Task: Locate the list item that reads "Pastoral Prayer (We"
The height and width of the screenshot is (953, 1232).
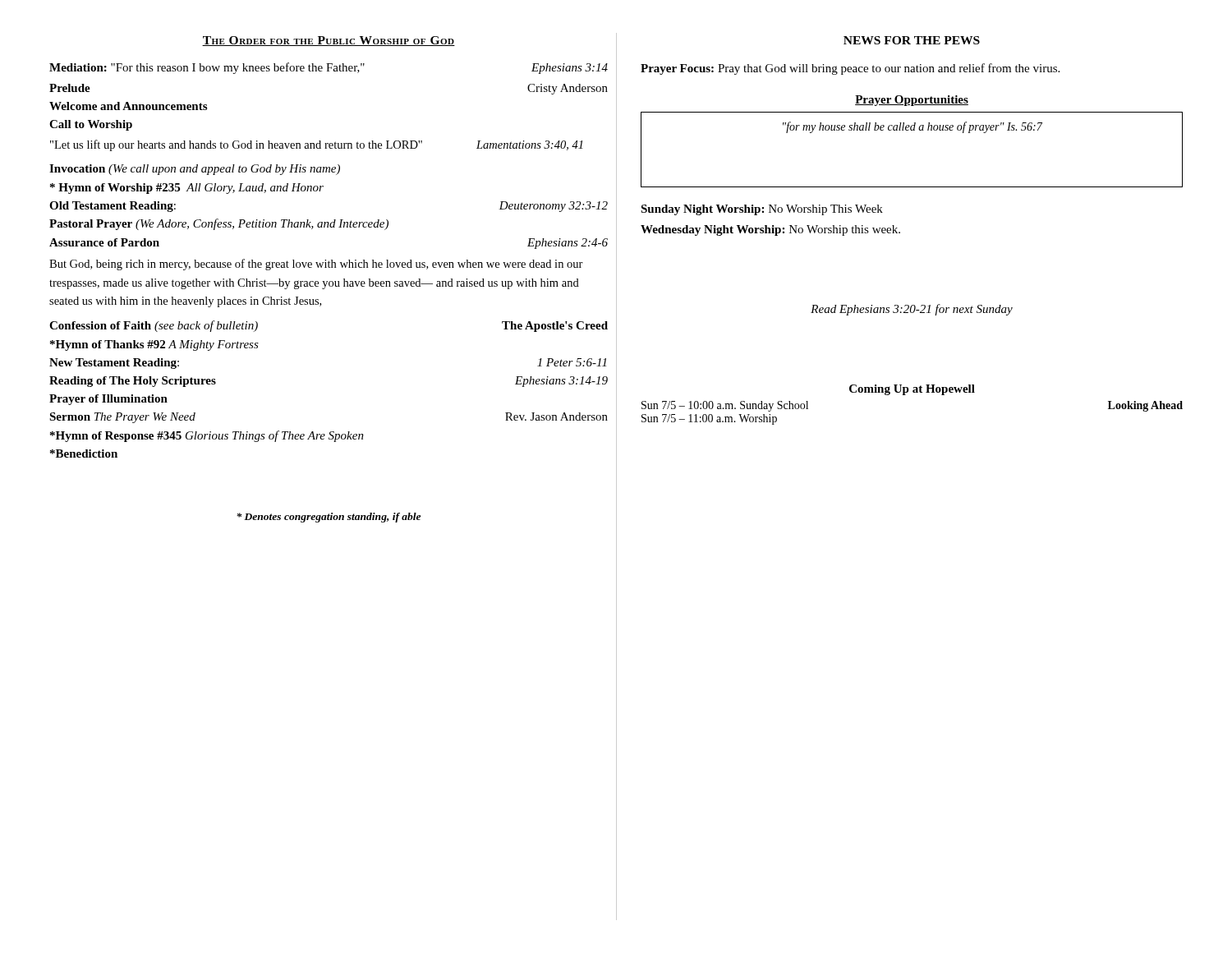Action: pyautogui.click(x=219, y=224)
